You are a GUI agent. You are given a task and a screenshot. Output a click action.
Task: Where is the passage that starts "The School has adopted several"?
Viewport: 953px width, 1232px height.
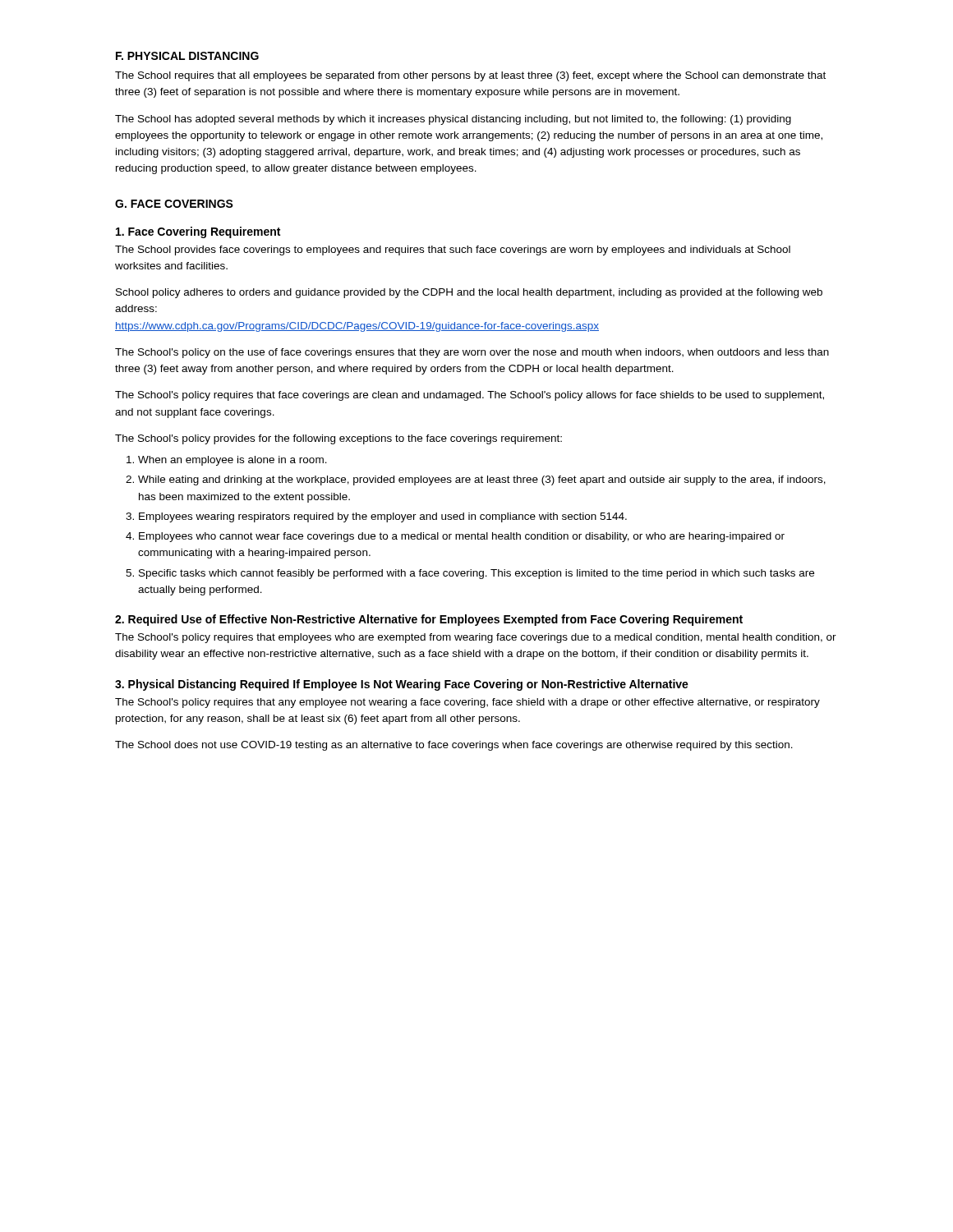point(469,143)
